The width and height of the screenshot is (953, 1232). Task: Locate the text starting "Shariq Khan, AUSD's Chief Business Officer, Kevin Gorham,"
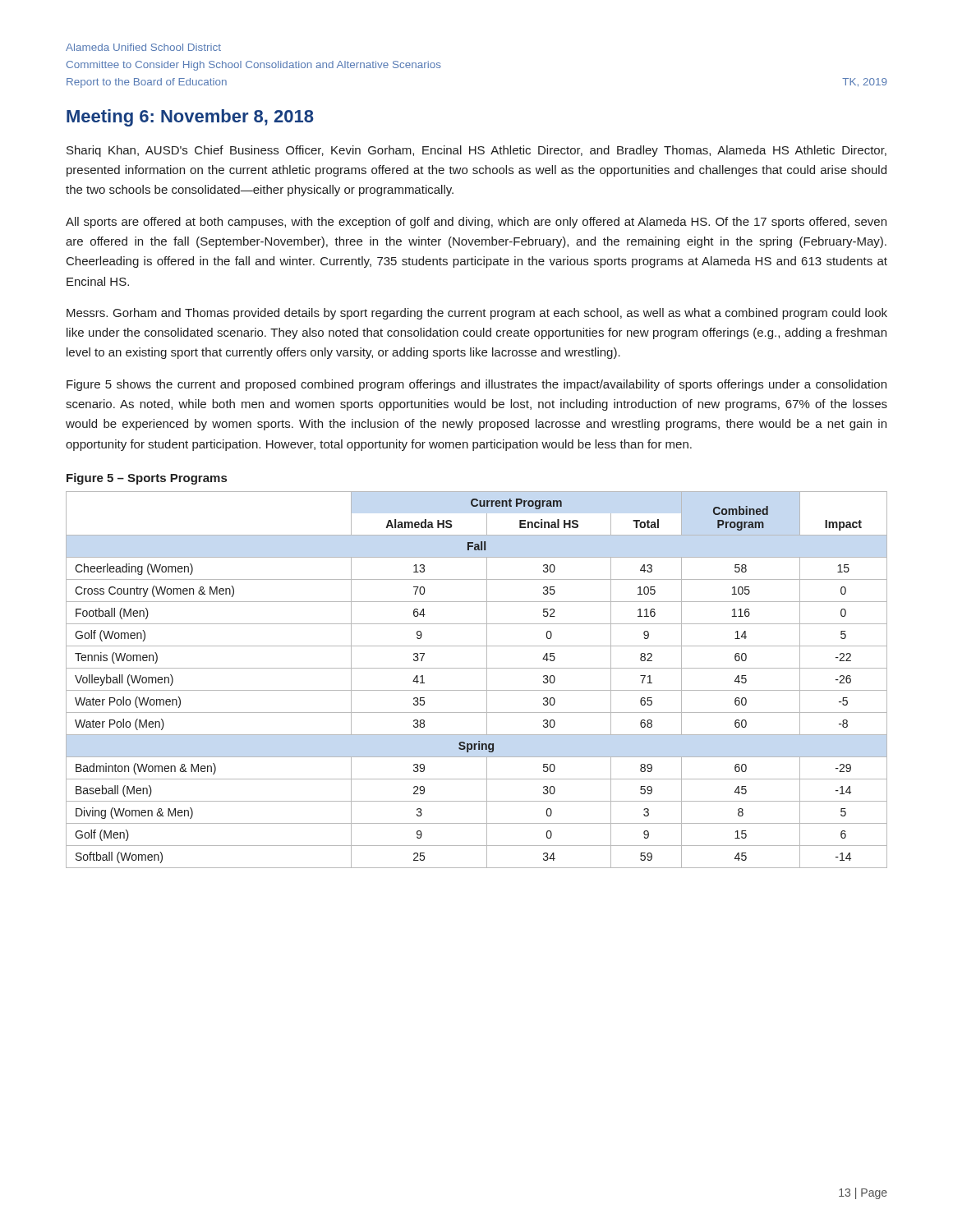(x=476, y=170)
